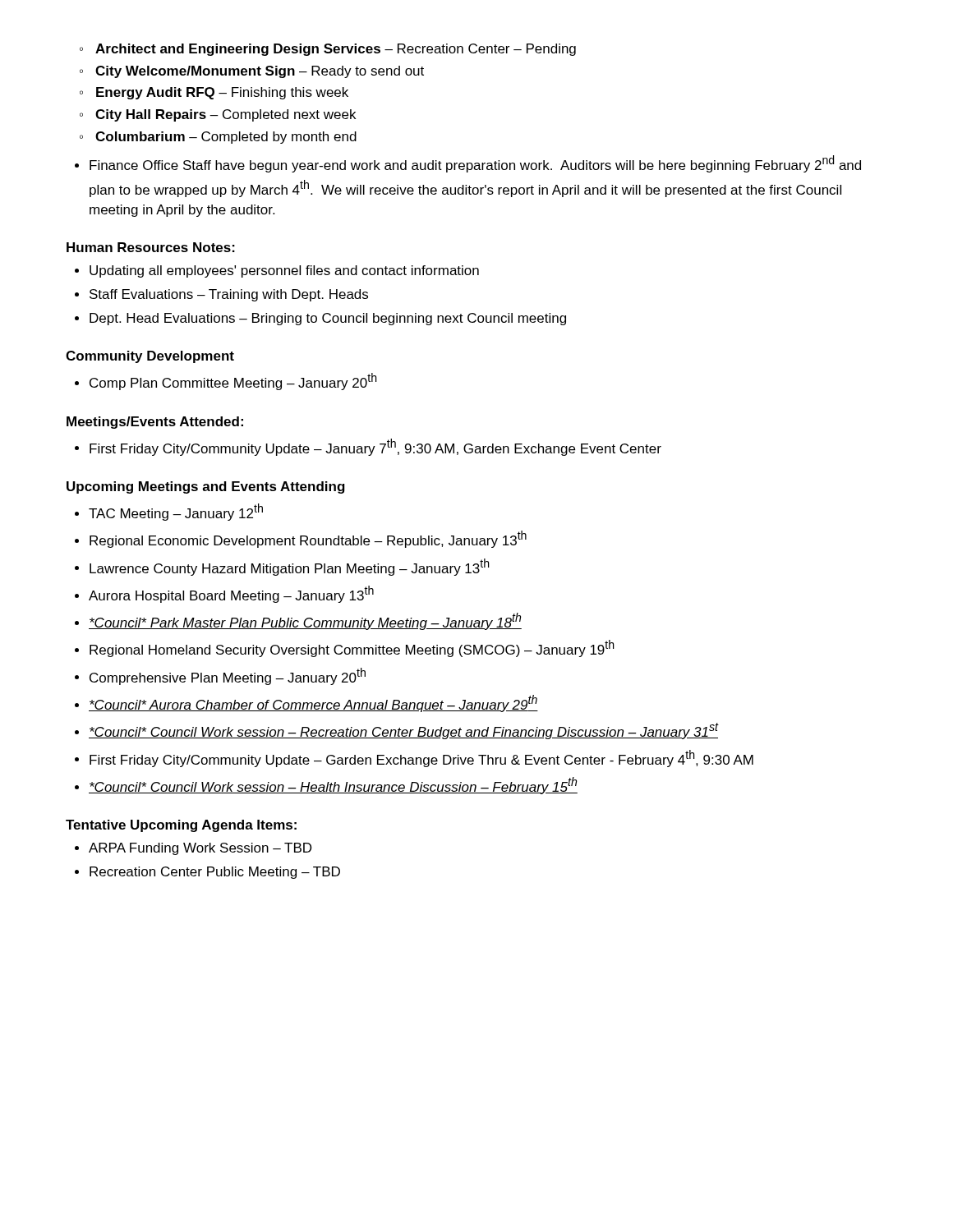Select the section header with the text "Meetings/Events Attended:"
This screenshot has height=1232, width=953.
(x=155, y=421)
